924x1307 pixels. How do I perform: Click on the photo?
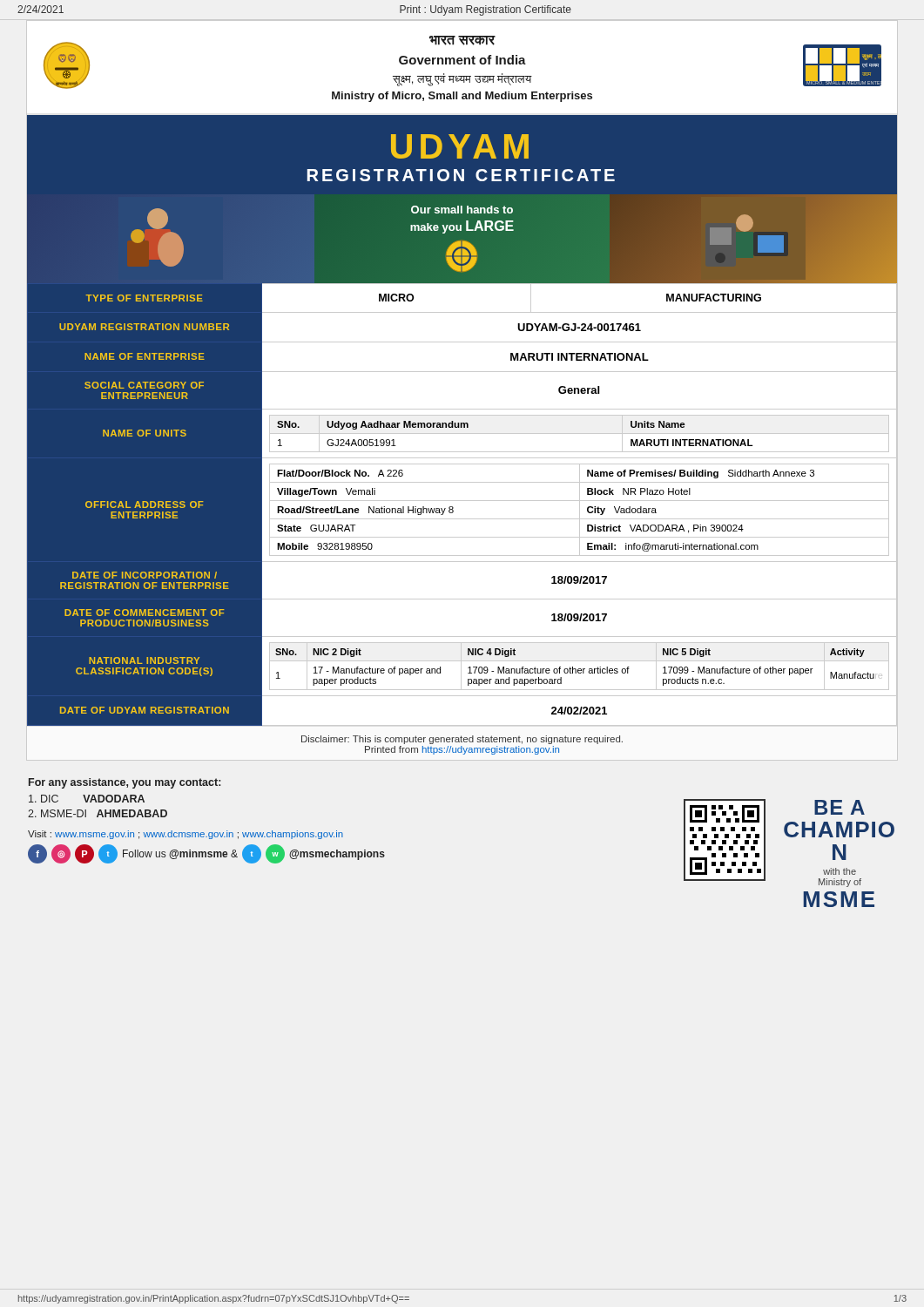[x=462, y=238]
